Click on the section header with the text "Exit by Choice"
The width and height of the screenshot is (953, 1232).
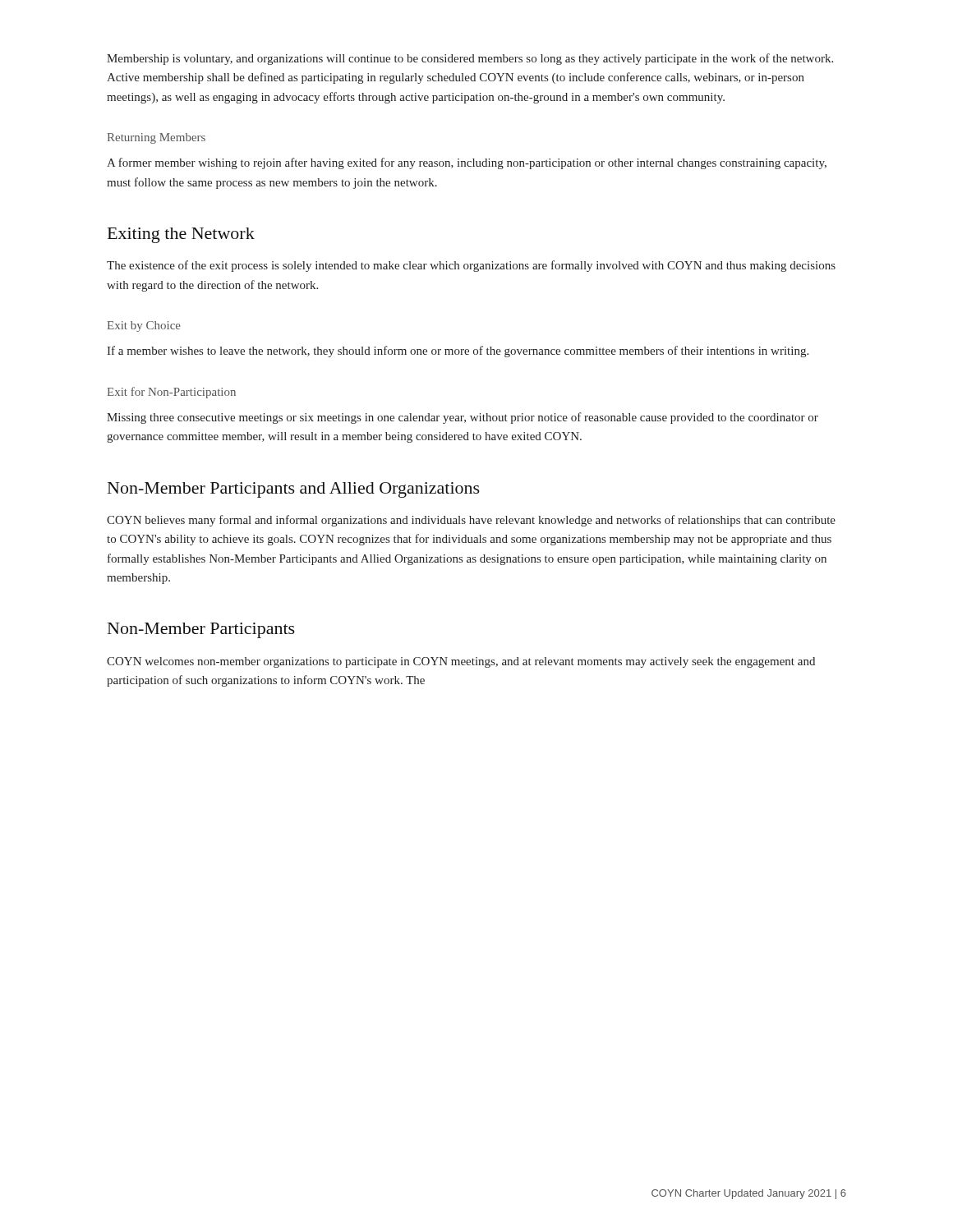point(144,325)
